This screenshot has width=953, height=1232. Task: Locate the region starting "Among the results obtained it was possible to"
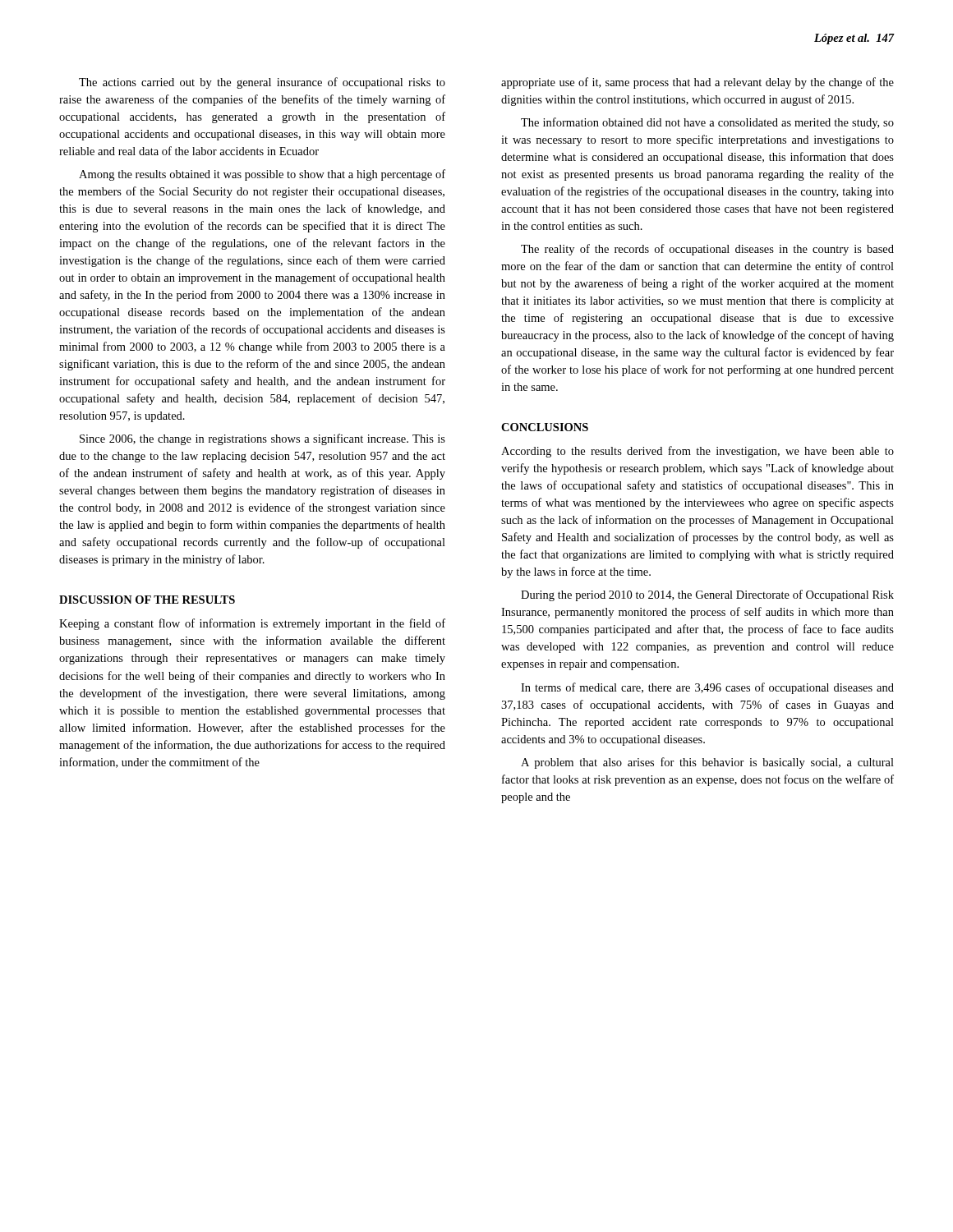pos(252,295)
